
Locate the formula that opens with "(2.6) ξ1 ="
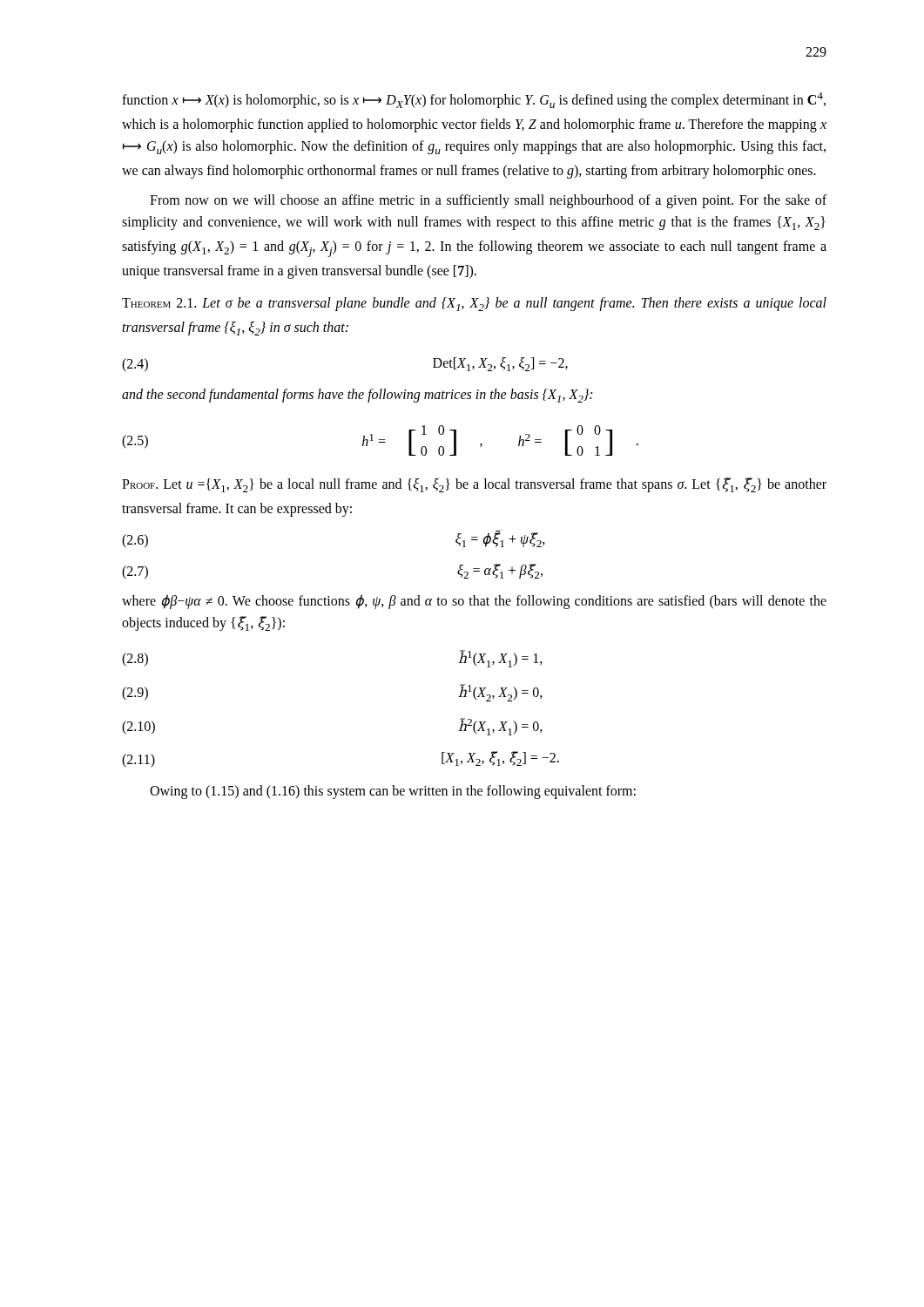(474, 541)
